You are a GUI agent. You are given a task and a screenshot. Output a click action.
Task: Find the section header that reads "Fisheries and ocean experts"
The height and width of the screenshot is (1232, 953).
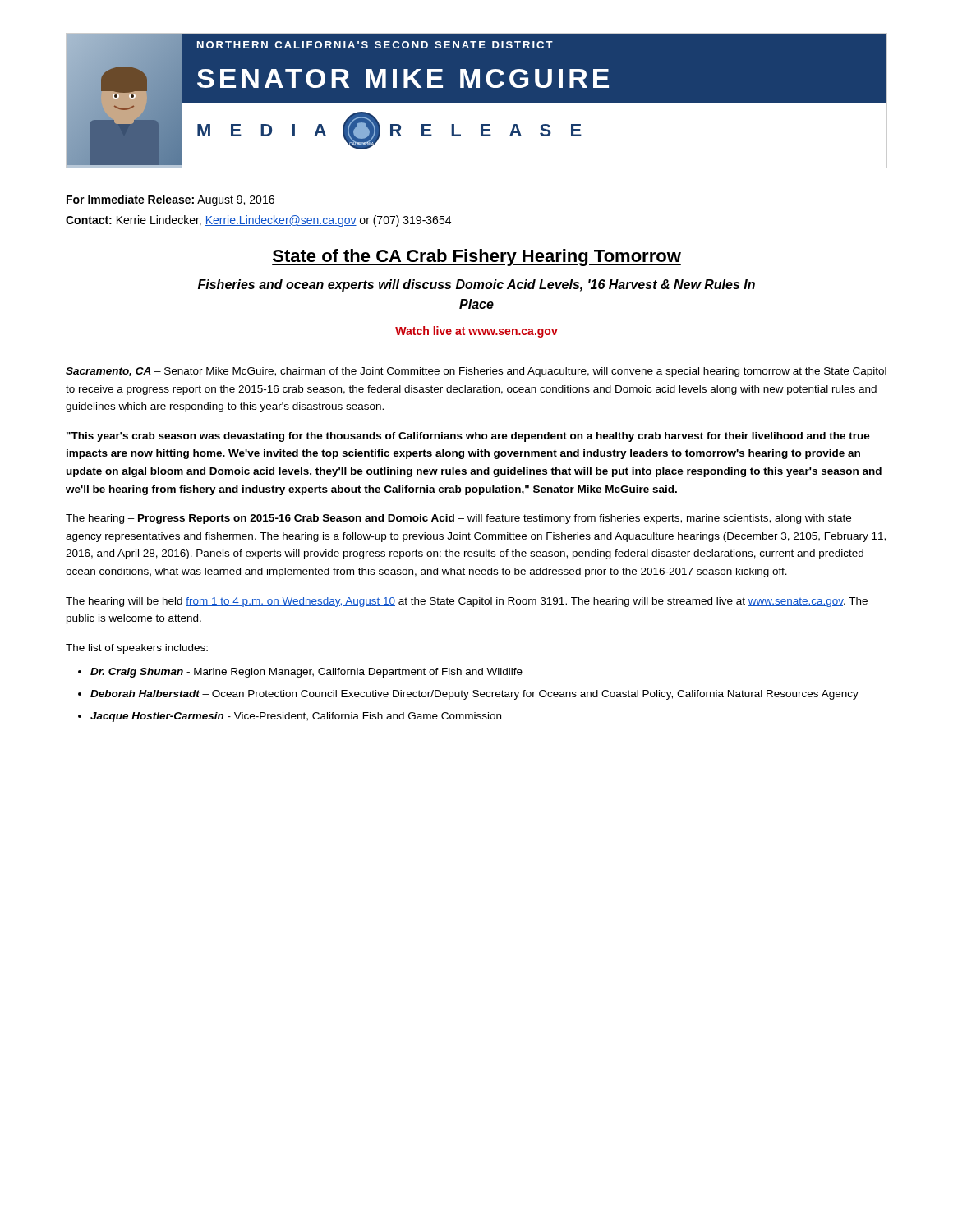click(476, 294)
